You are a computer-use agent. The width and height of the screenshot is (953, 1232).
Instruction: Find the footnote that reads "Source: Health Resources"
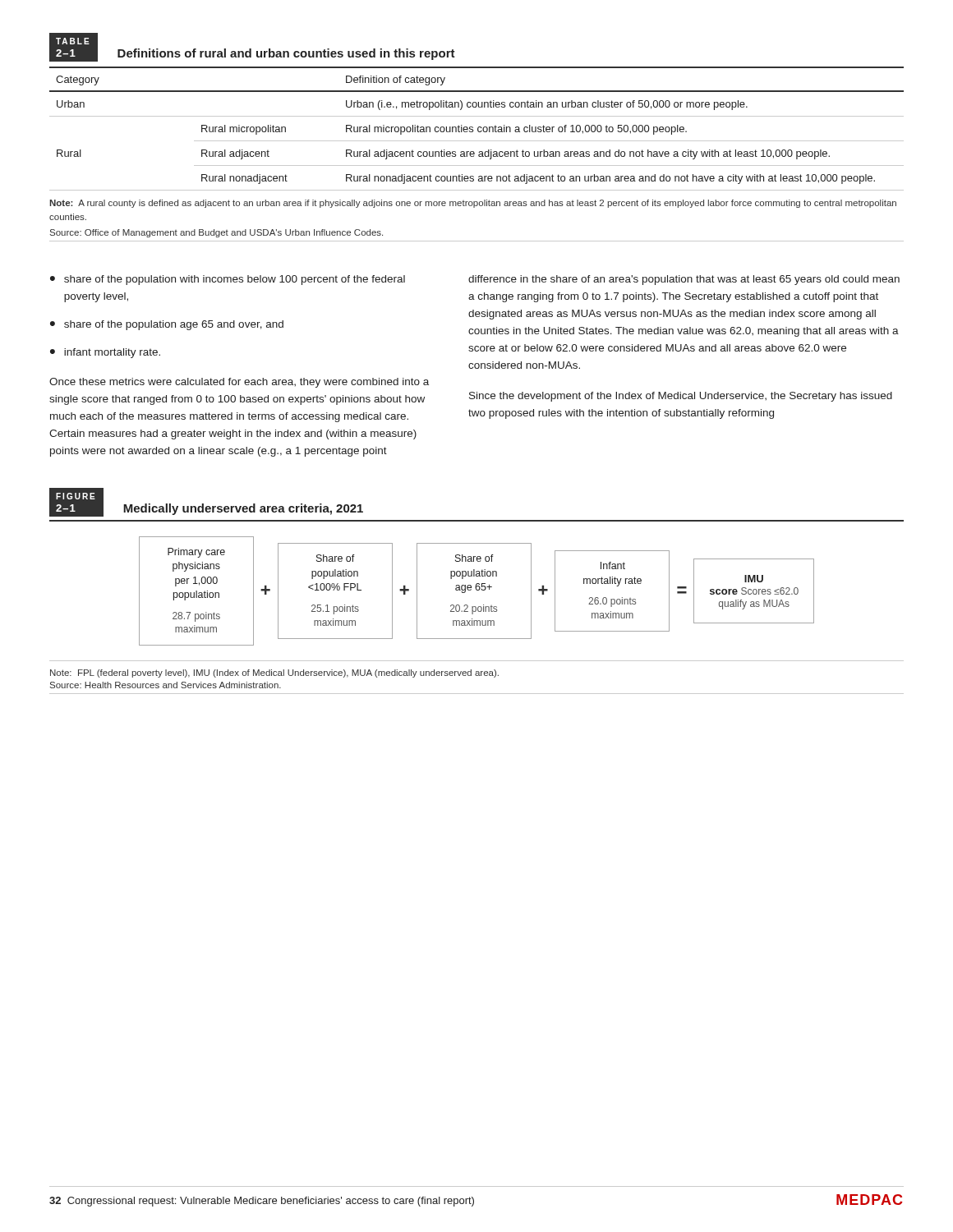click(x=165, y=685)
